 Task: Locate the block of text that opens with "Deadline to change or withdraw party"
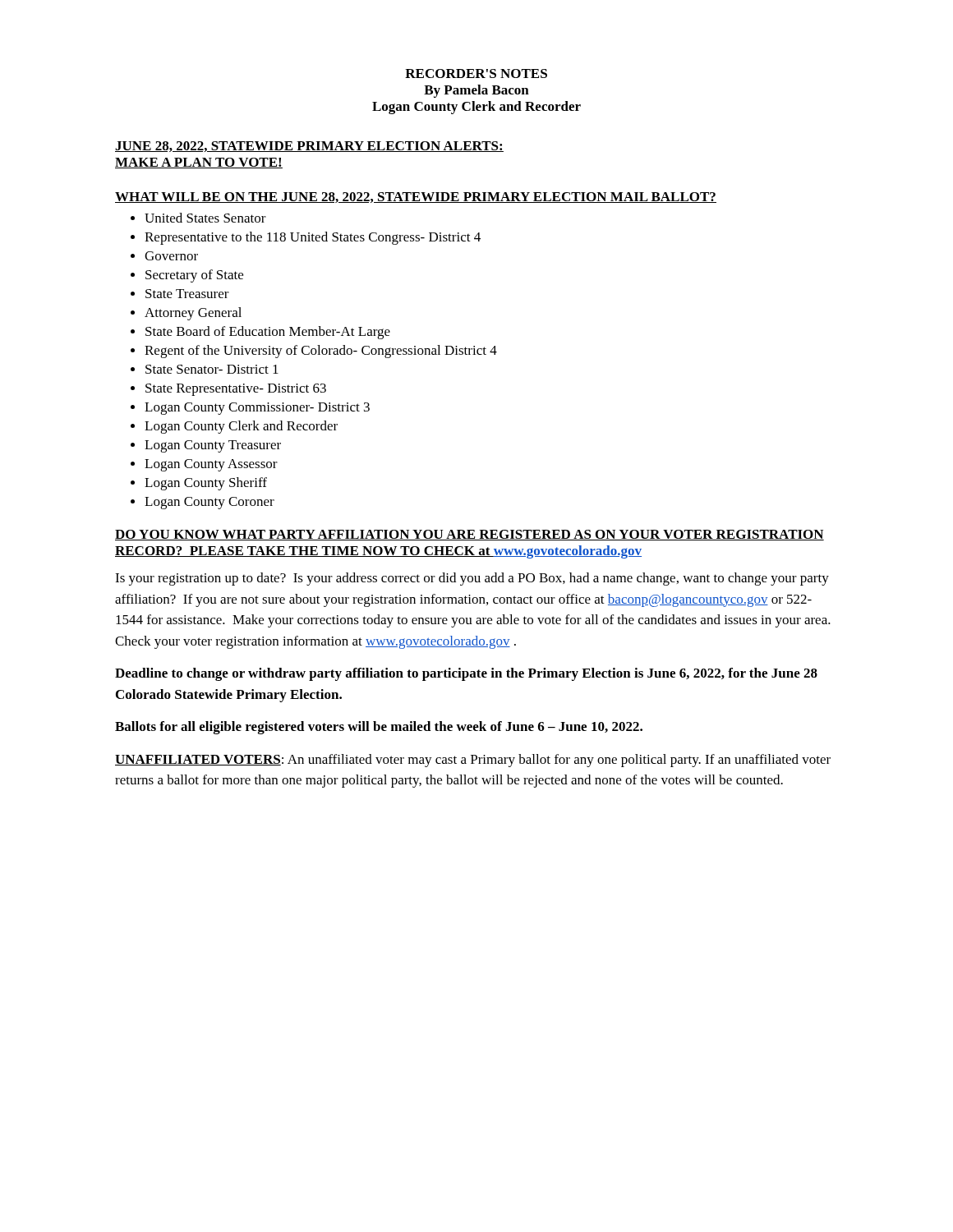tap(466, 684)
